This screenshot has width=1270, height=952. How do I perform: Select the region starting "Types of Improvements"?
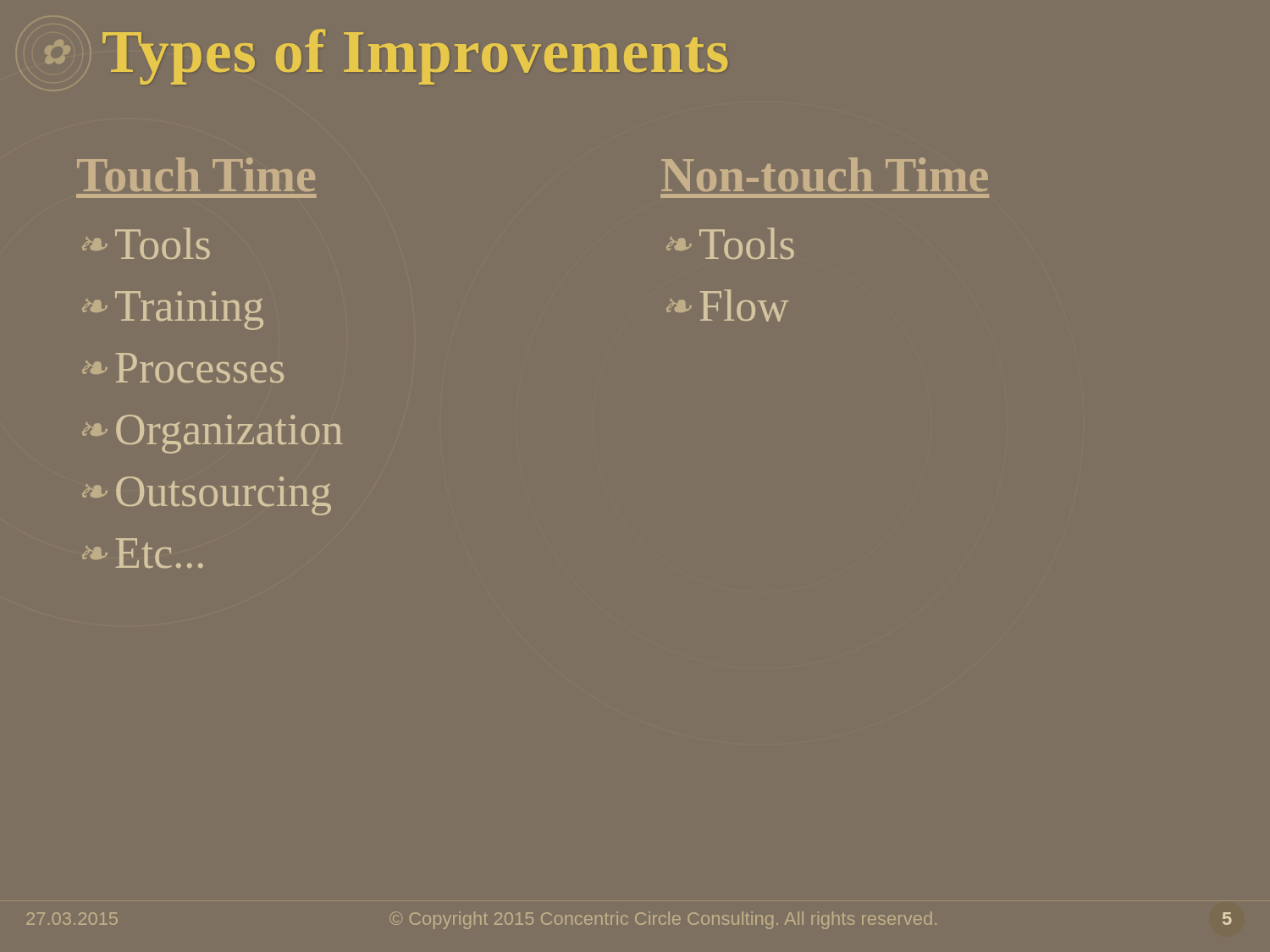416,52
